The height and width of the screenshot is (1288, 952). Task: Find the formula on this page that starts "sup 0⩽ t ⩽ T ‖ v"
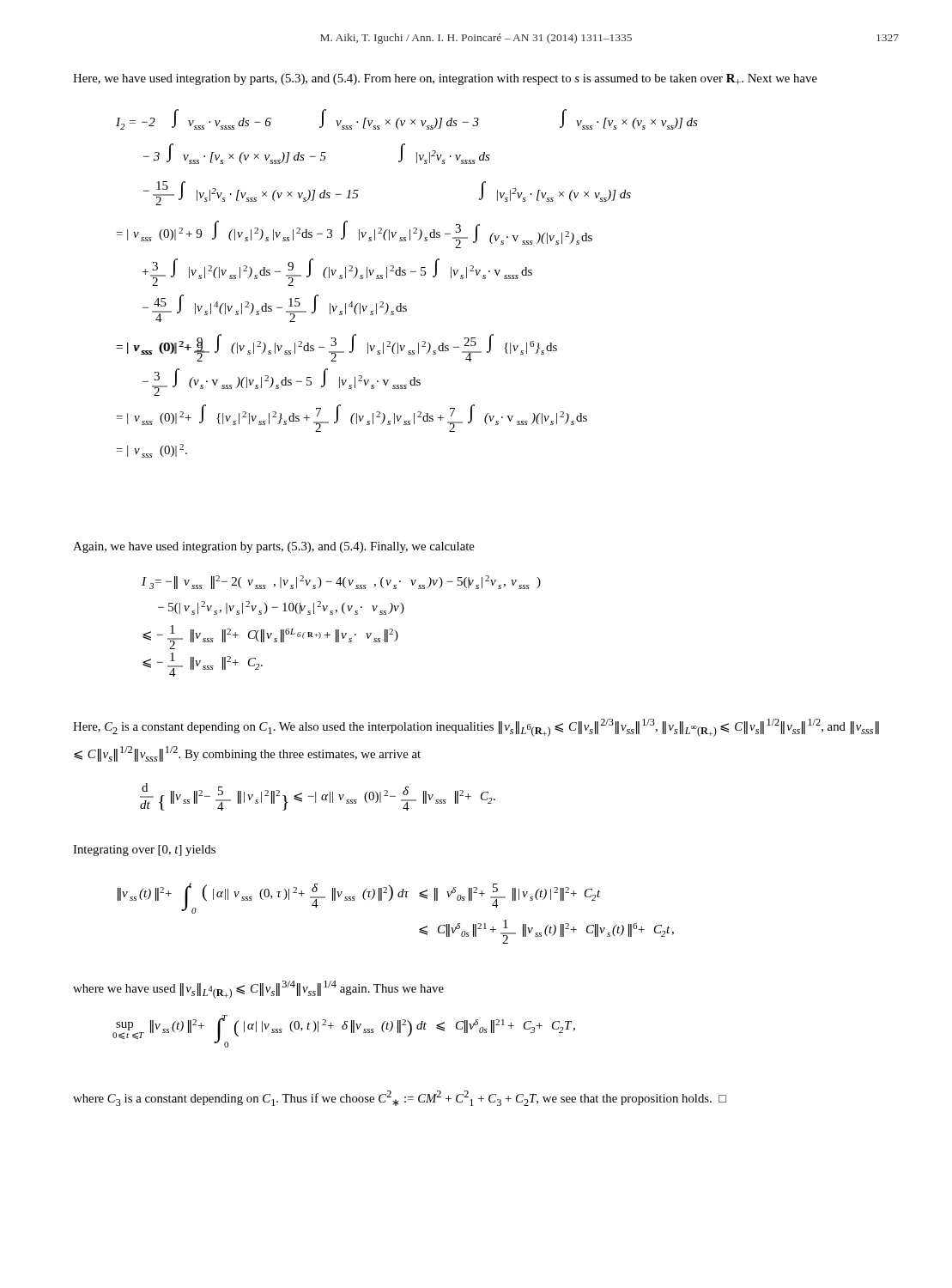[x=464, y=1045]
